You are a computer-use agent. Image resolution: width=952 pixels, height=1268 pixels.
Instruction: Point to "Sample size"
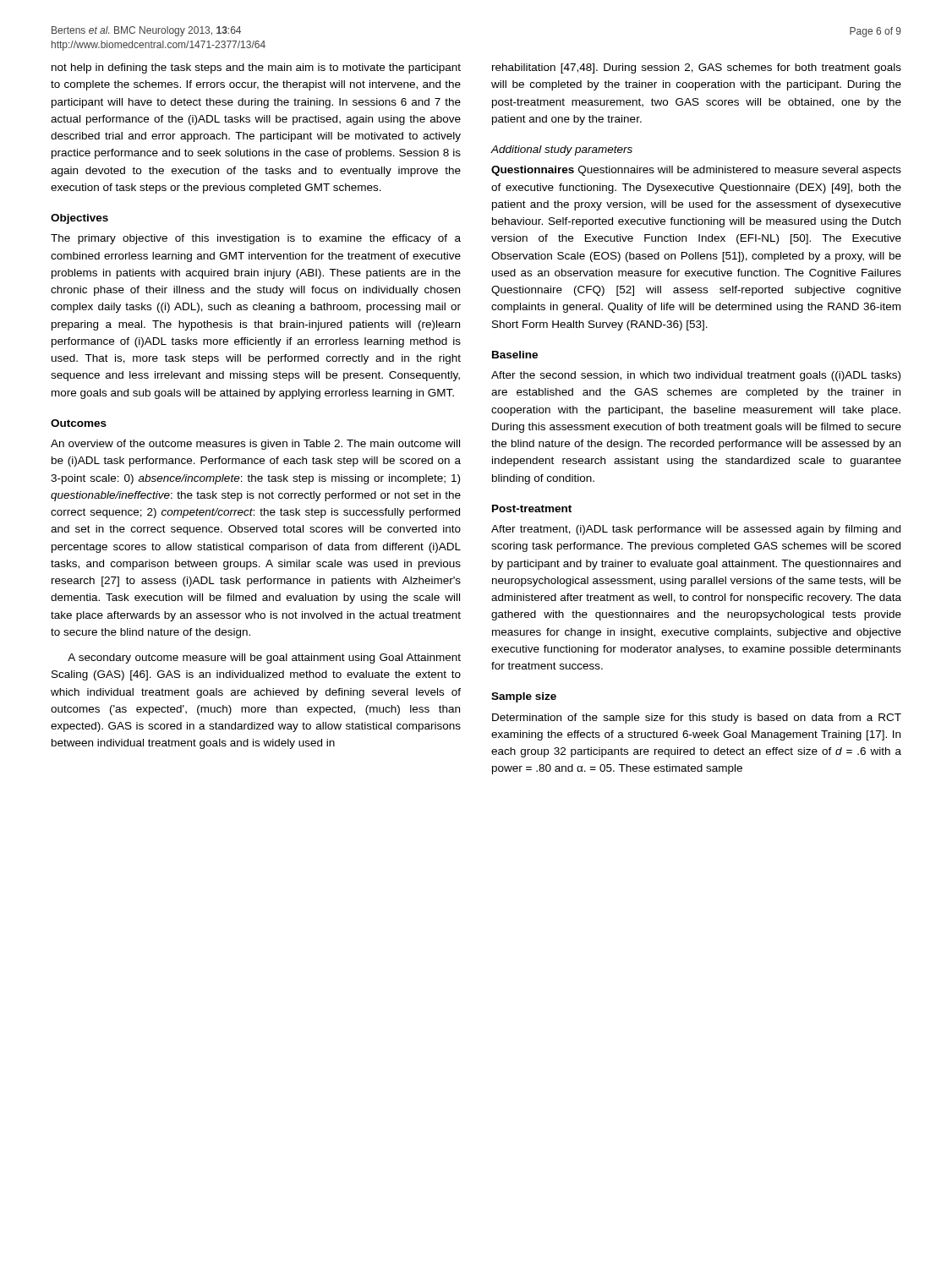point(524,696)
